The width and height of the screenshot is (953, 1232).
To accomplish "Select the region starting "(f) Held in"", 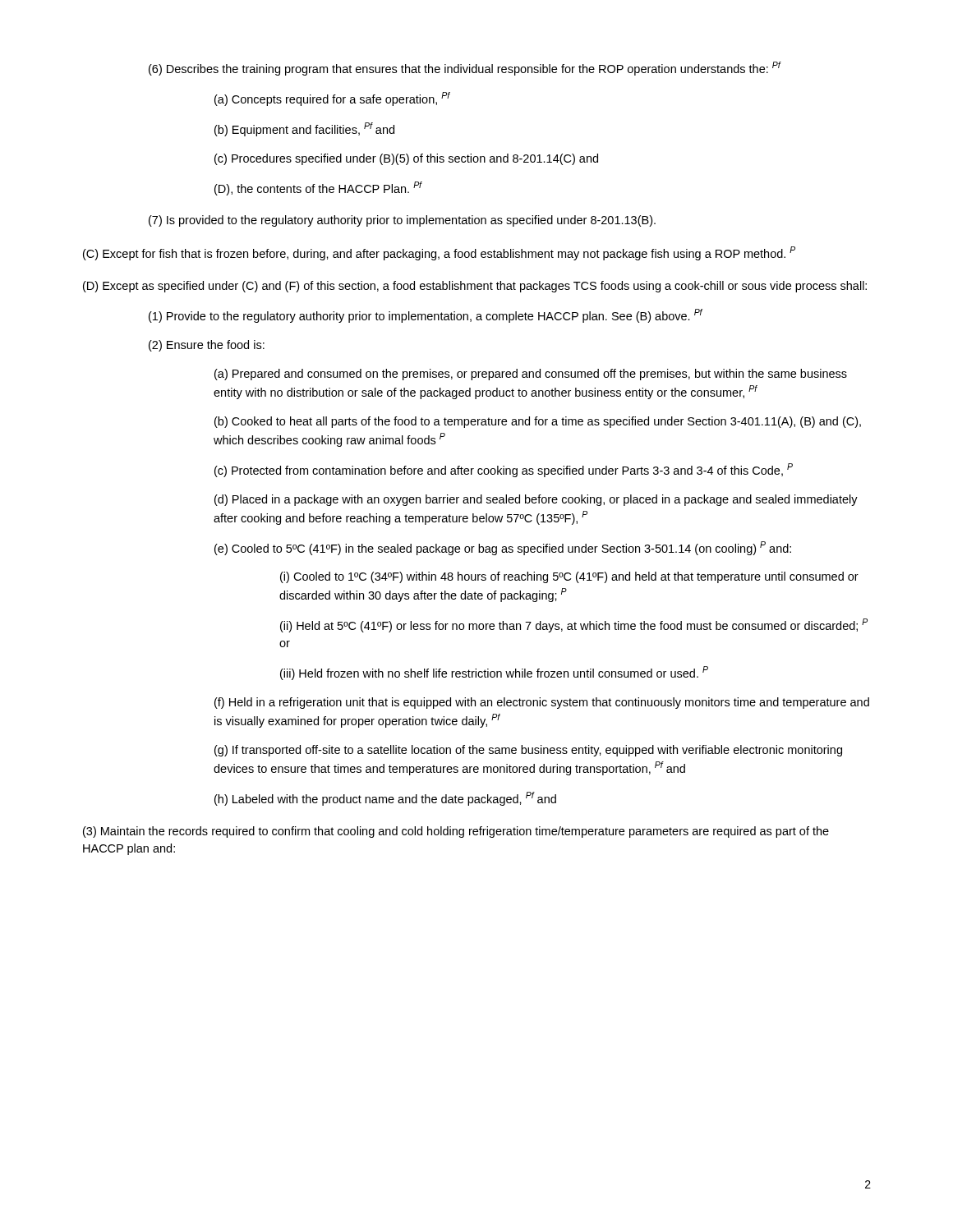I will click(x=542, y=712).
